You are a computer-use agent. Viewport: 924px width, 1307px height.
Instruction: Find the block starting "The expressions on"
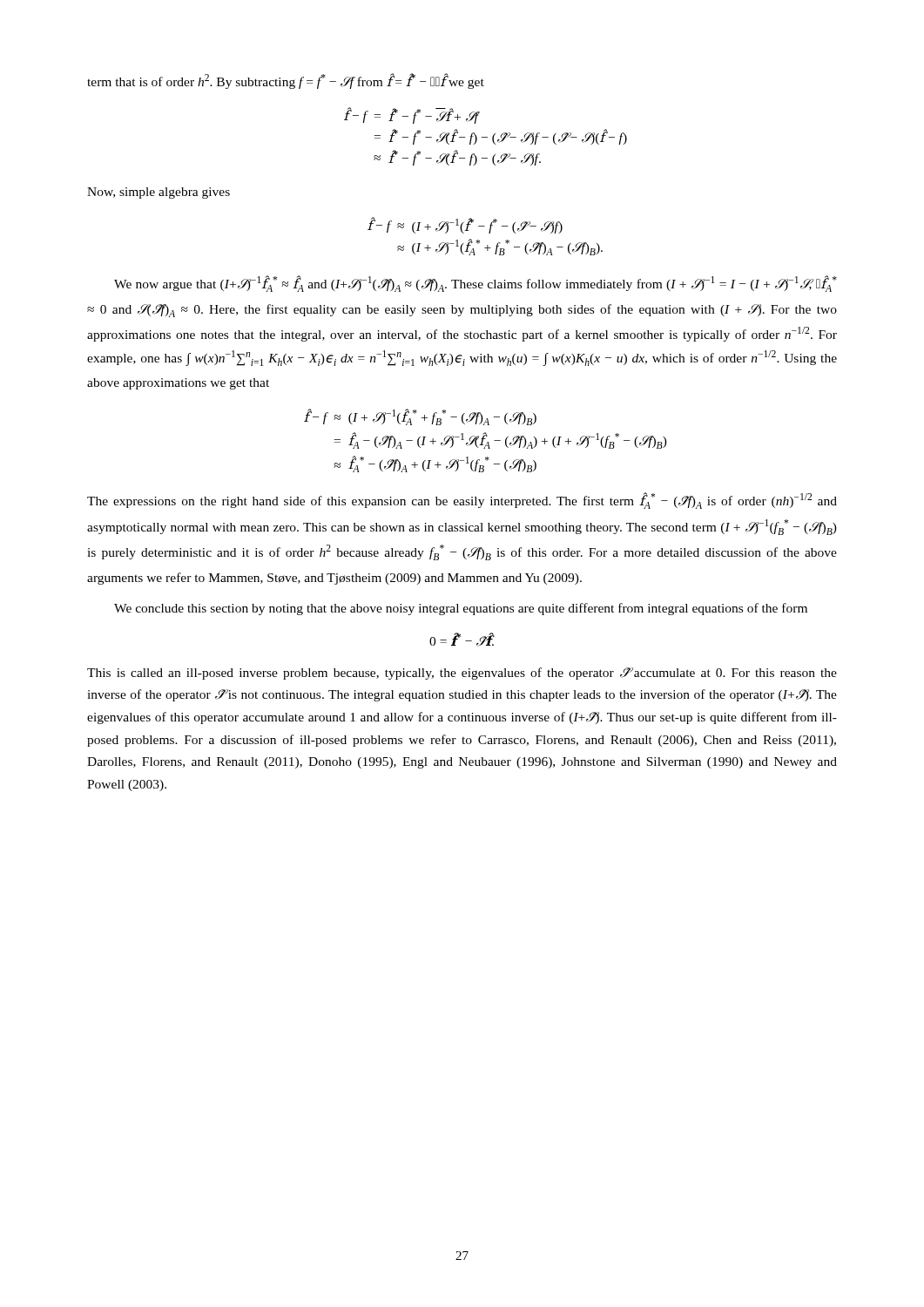pyautogui.click(x=462, y=538)
